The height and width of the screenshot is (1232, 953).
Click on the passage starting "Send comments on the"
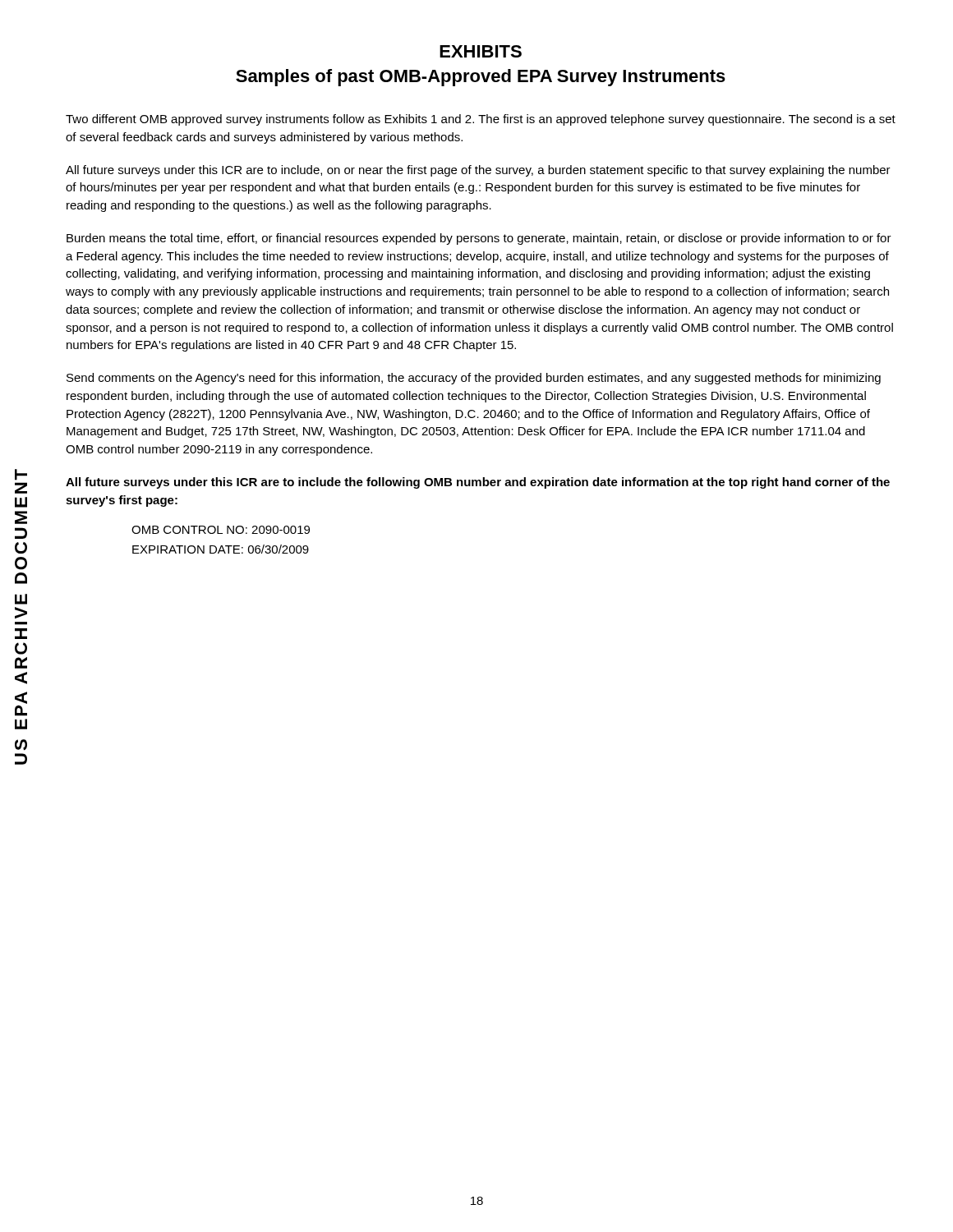pos(473,413)
